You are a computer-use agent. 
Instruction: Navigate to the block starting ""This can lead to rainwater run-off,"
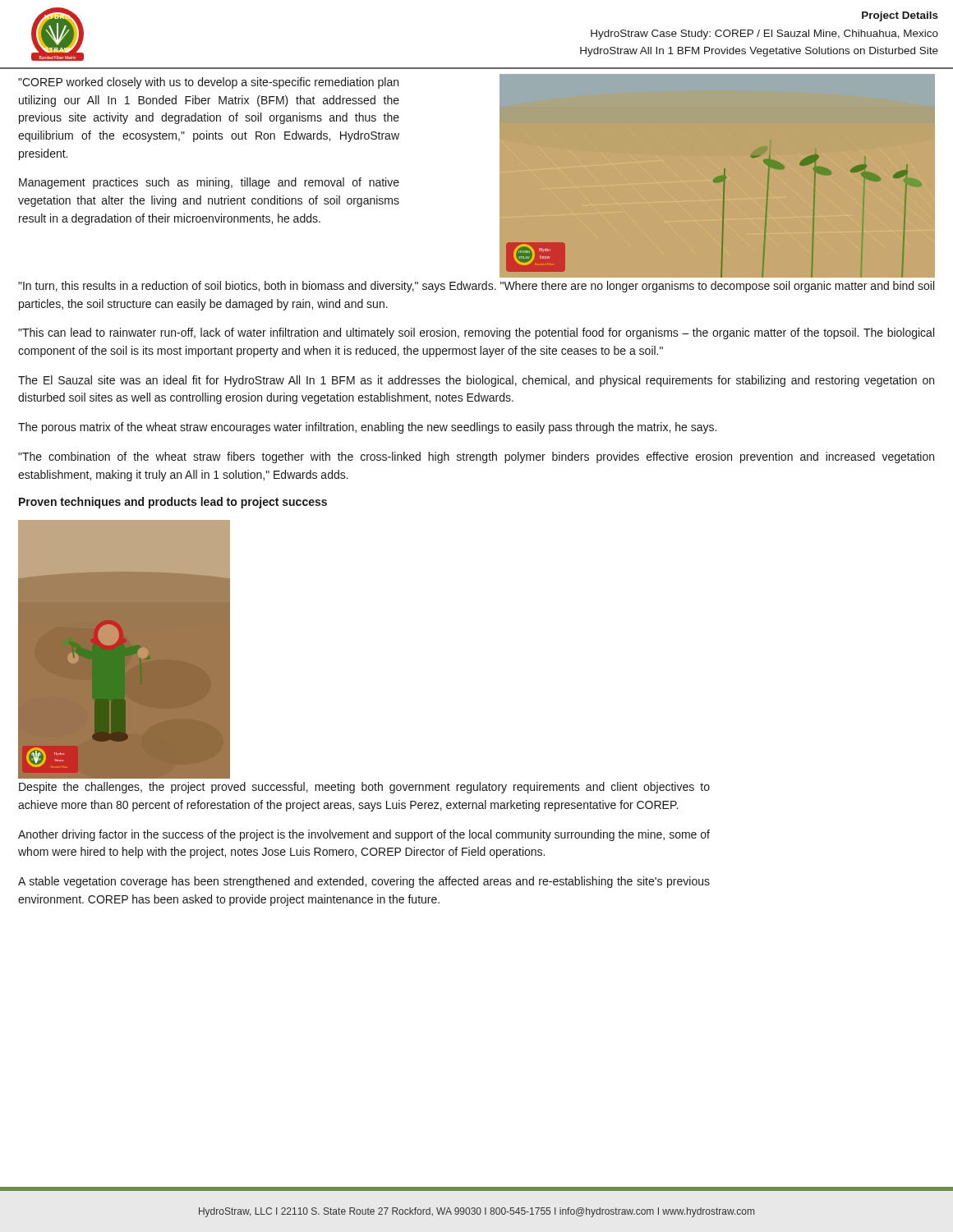(x=476, y=342)
